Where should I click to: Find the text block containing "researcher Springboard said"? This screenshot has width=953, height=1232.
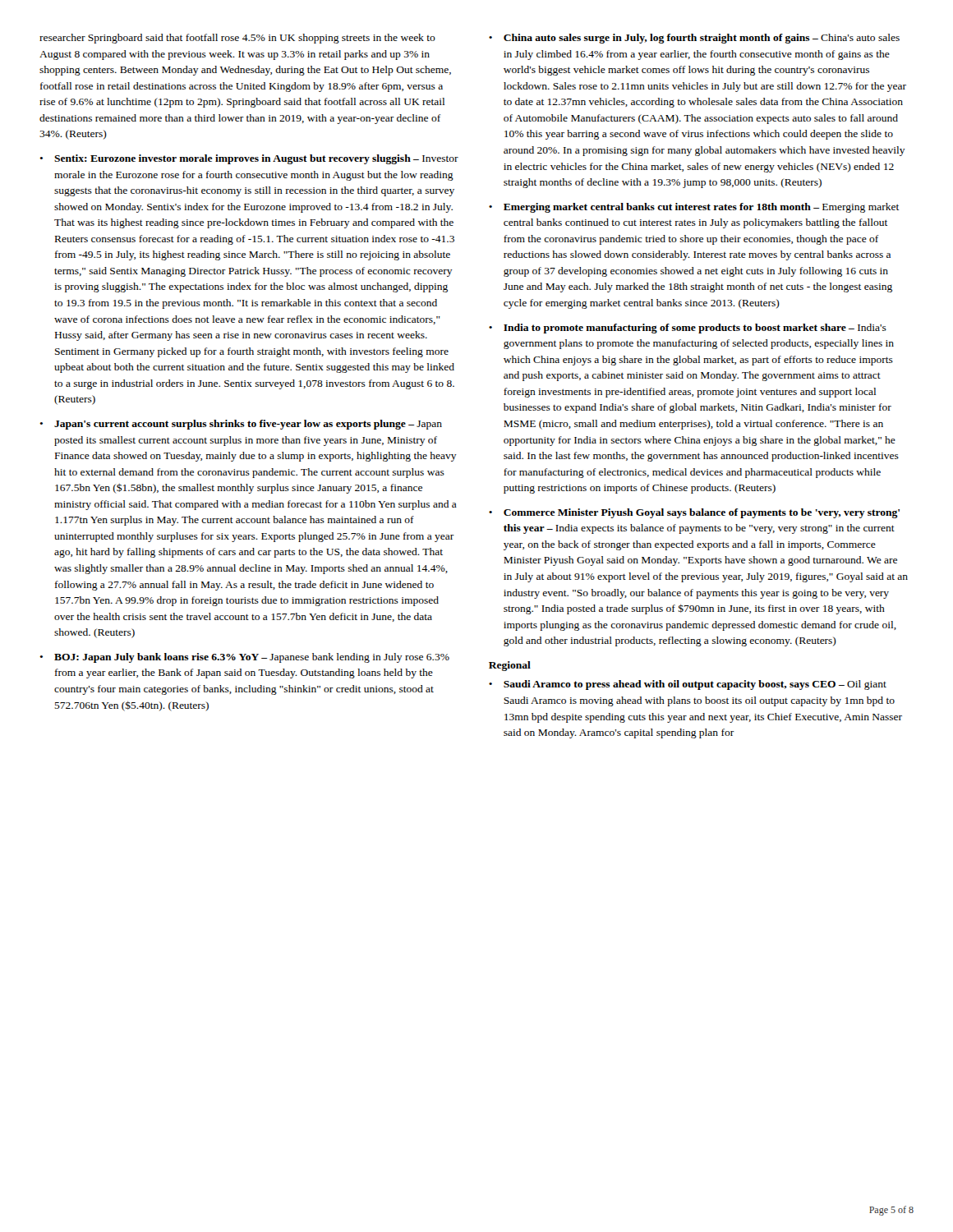pyautogui.click(x=246, y=86)
